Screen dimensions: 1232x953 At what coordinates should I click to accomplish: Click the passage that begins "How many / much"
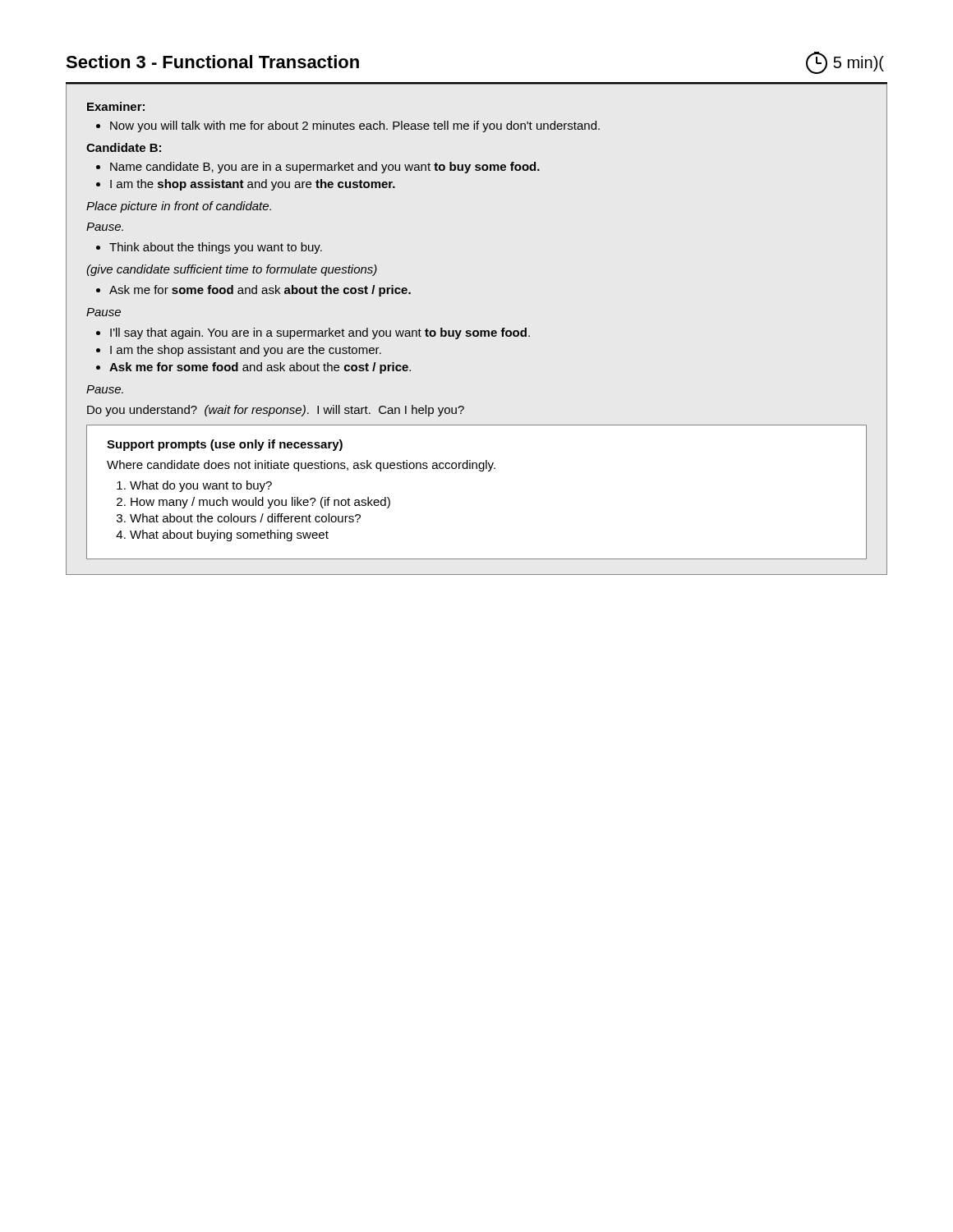260,501
